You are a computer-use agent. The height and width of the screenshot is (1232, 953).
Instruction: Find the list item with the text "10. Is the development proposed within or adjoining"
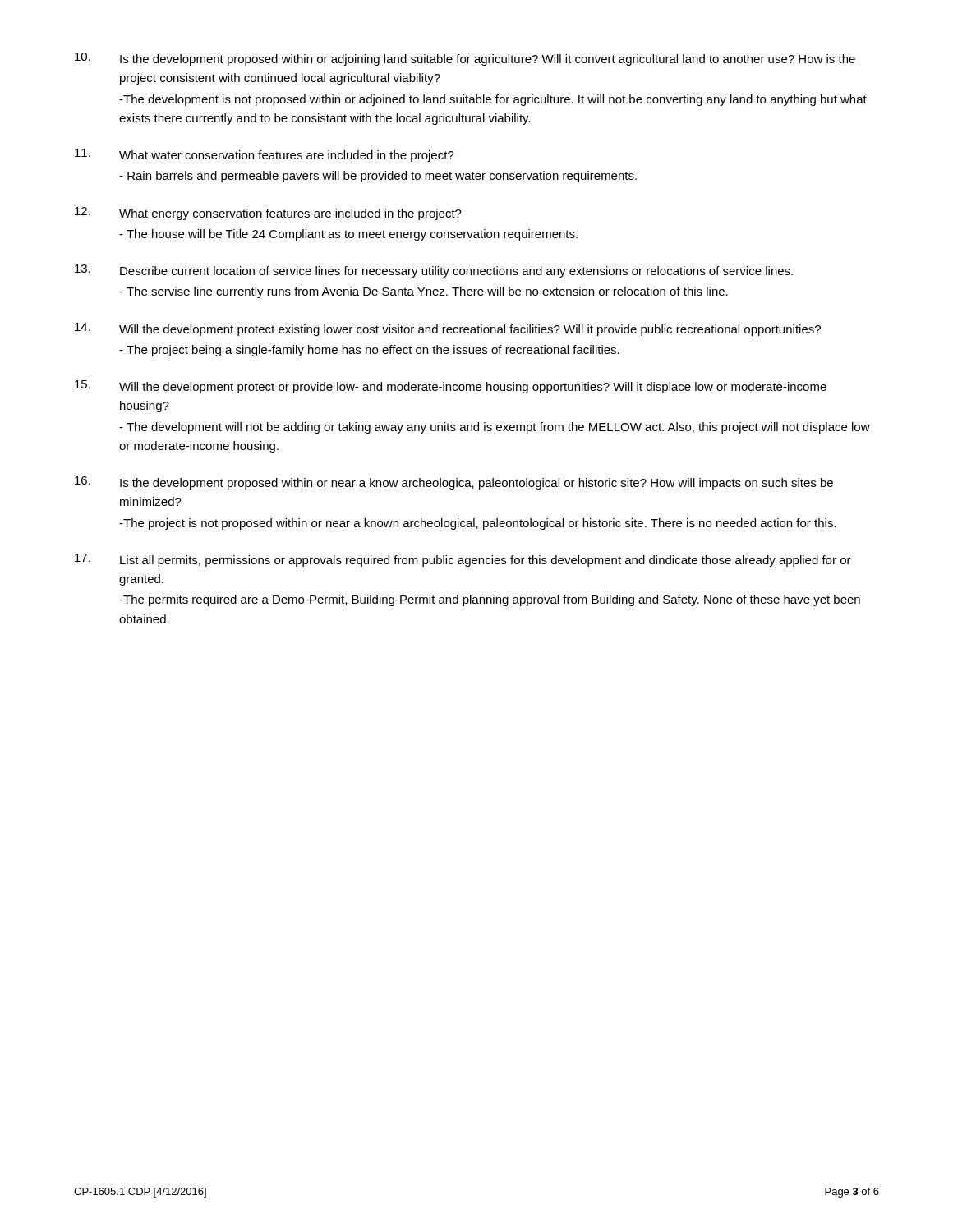tap(476, 88)
